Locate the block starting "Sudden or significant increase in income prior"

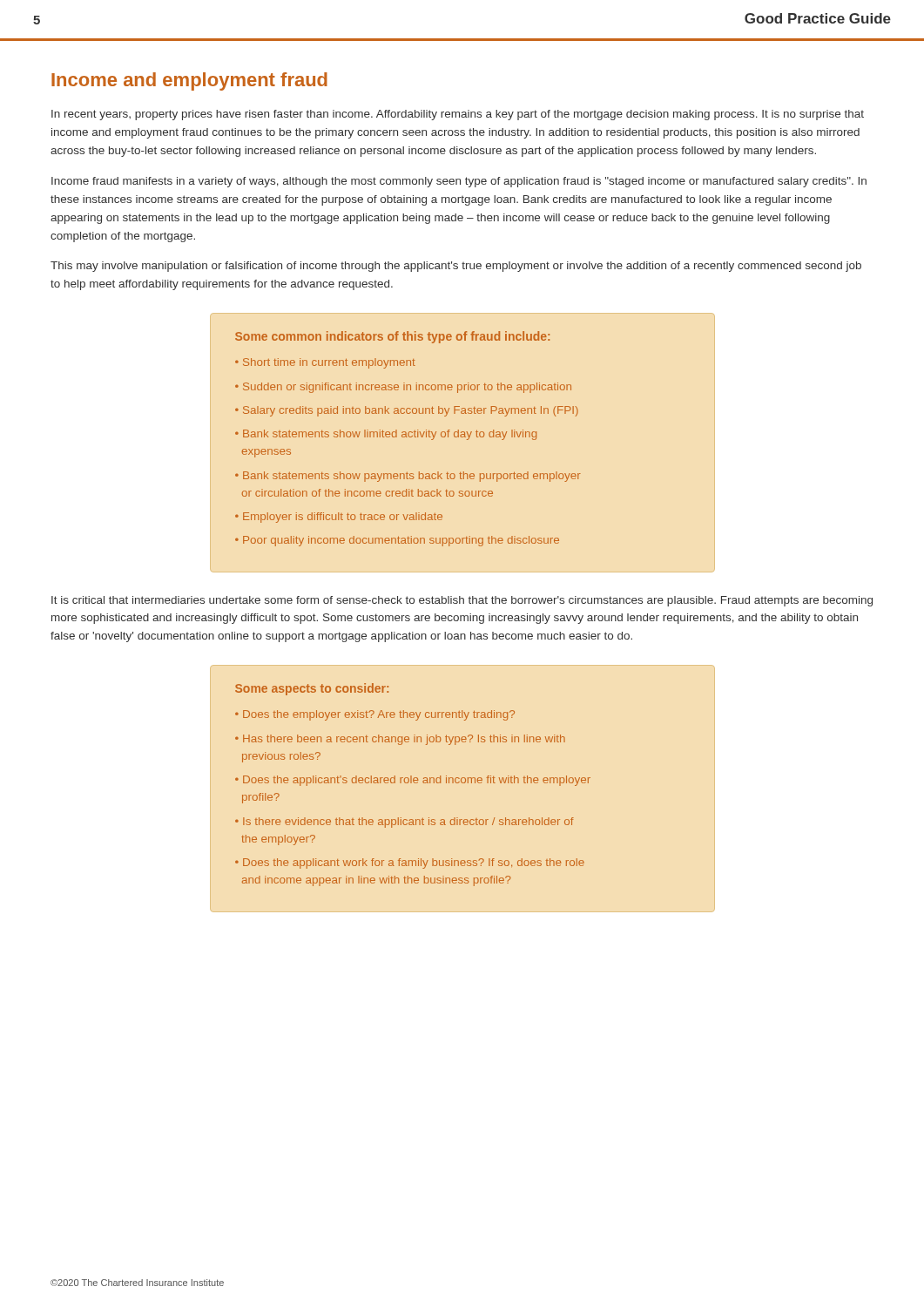407,386
